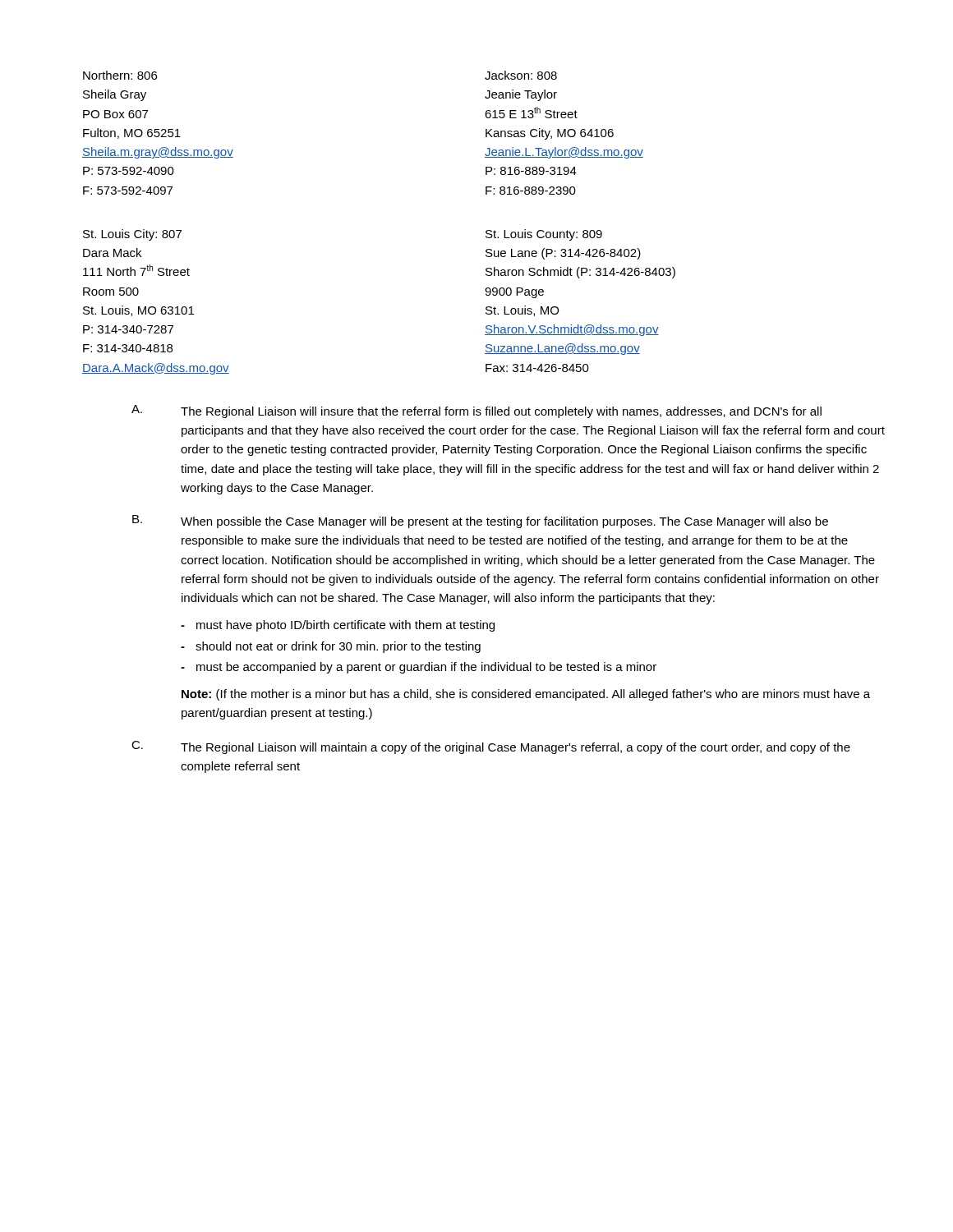Locate the block of text that opens with "St. Louis County: 809 Sue"
Image resolution: width=953 pixels, height=1232 pixels.
[544, 235]
